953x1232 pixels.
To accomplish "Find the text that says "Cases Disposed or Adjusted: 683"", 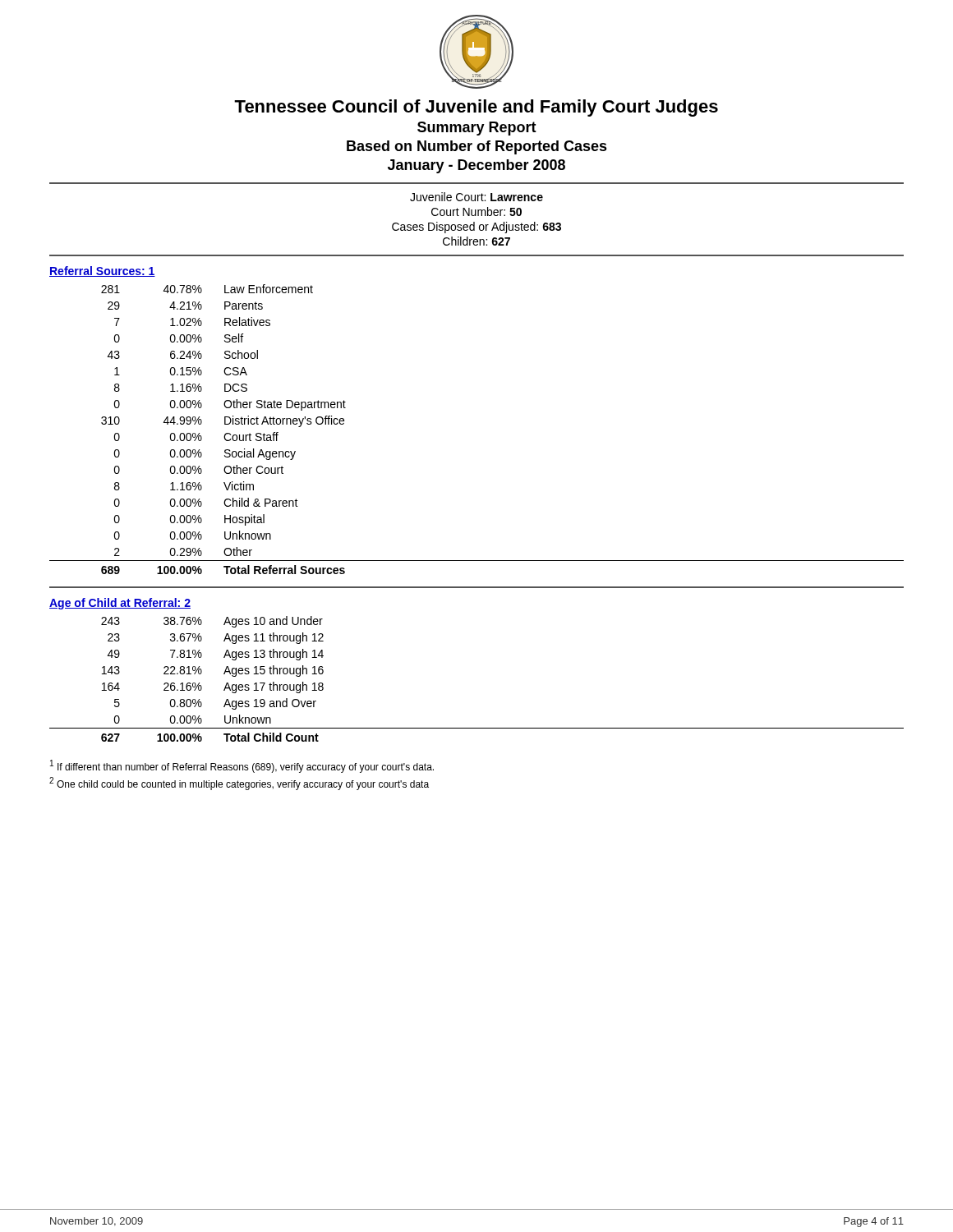I will tap(476, 227).
